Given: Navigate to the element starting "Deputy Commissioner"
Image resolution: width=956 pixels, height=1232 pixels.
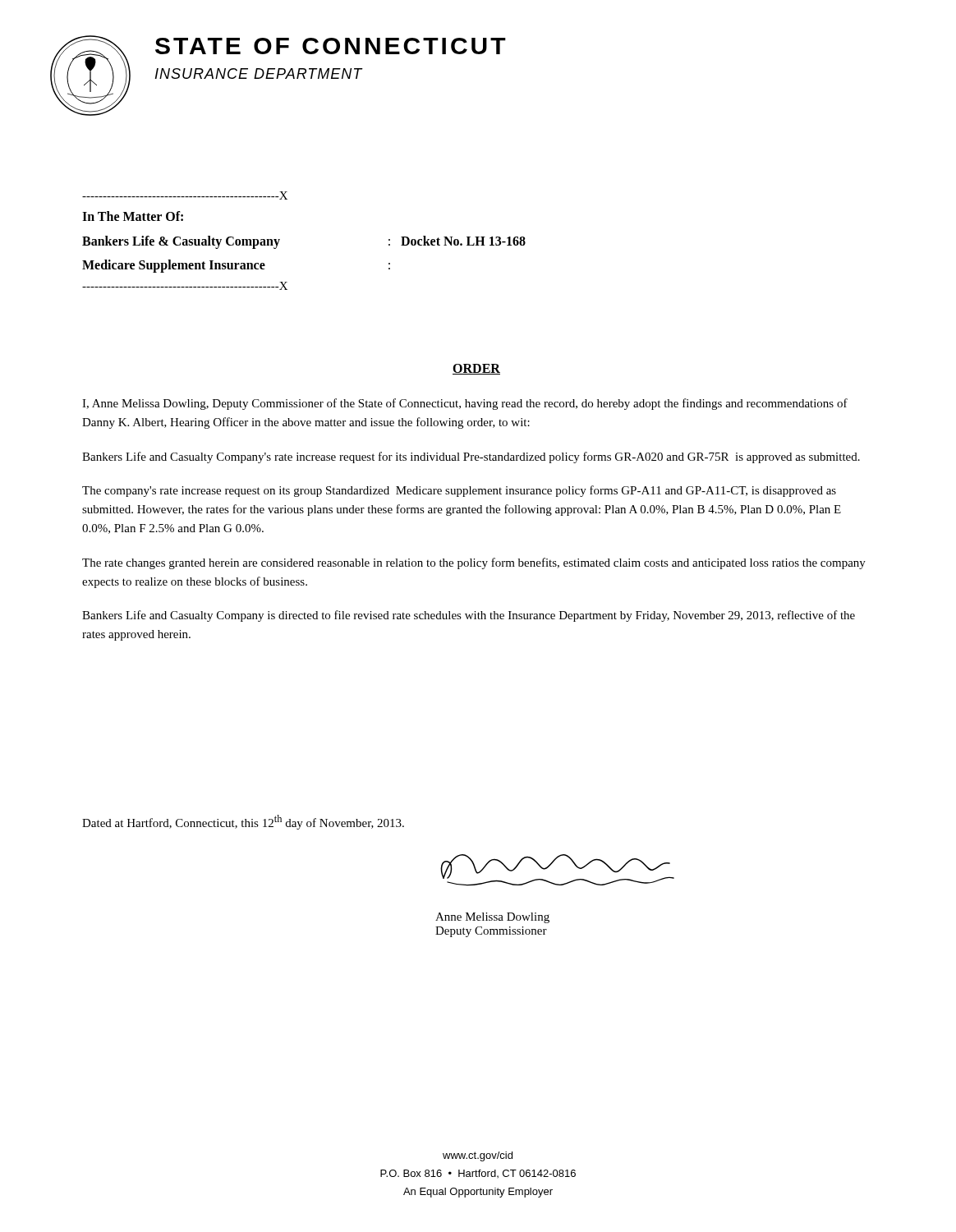Looking at the screenshot, I should coord(491,931).
